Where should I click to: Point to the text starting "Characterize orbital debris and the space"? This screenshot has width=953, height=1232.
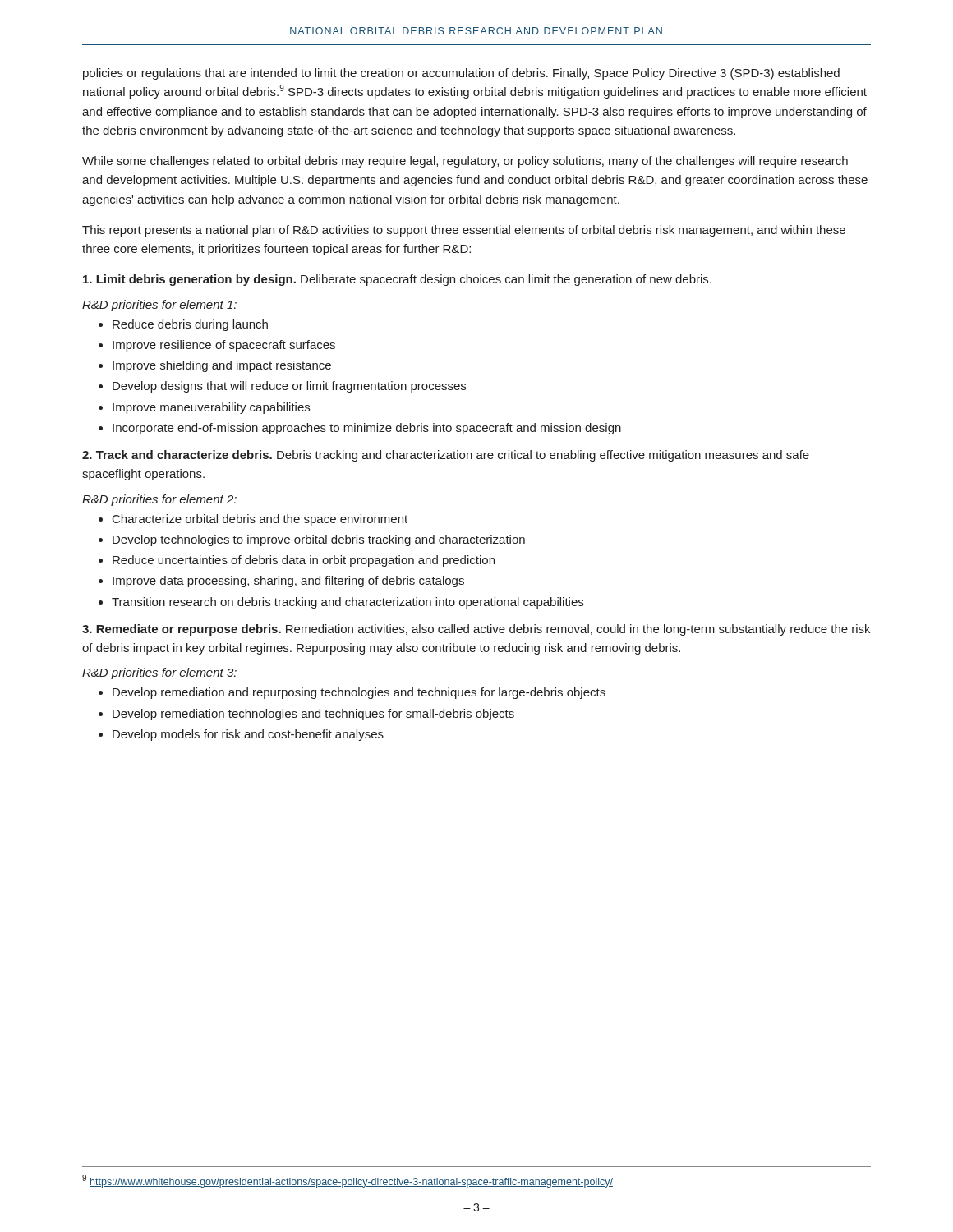pyautogui.click(x=260, y=518)
